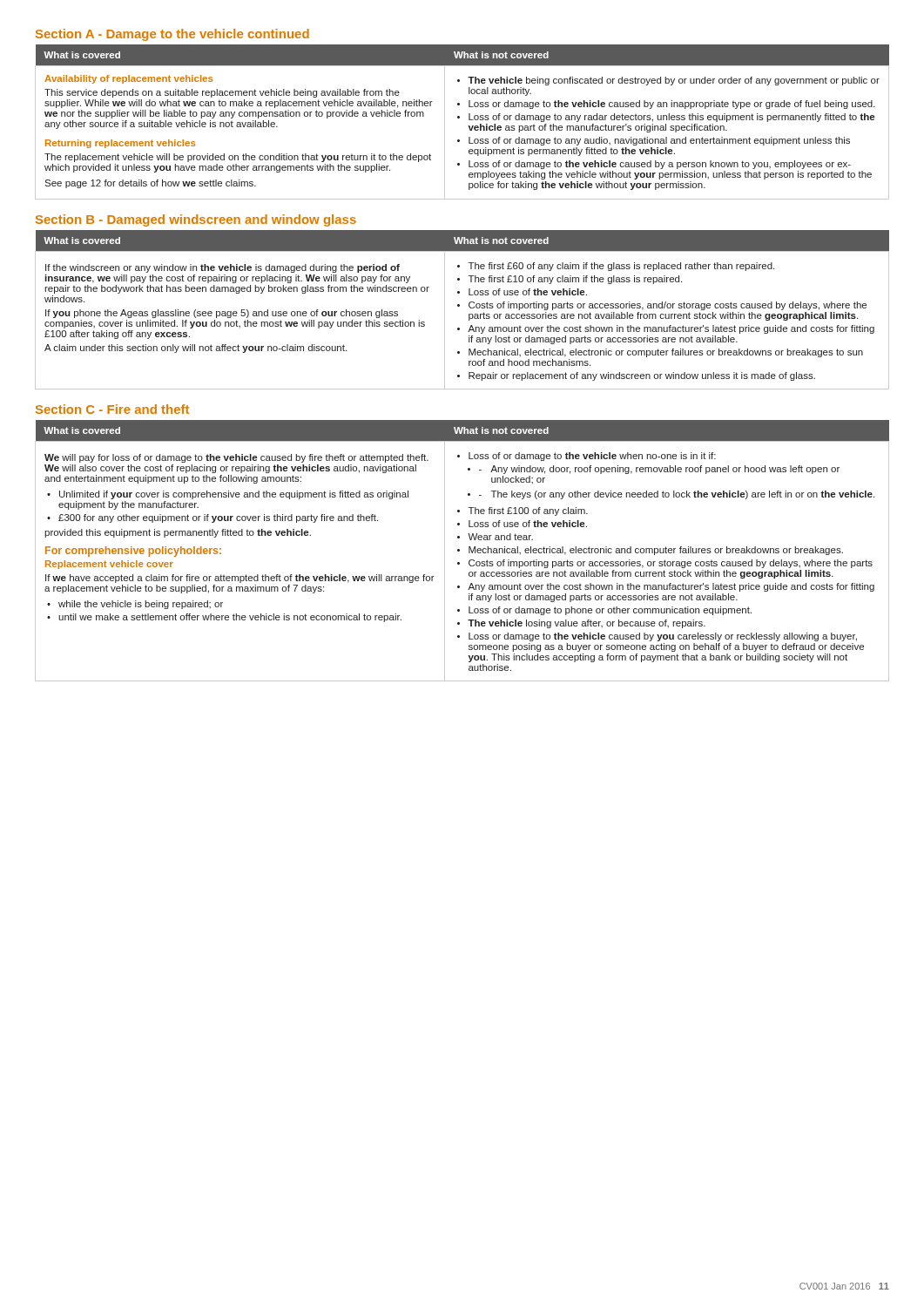Locate the region starting "Section A - Damage to the vehicle continued"
The image size is (924, 1307).
coord(172,34)
